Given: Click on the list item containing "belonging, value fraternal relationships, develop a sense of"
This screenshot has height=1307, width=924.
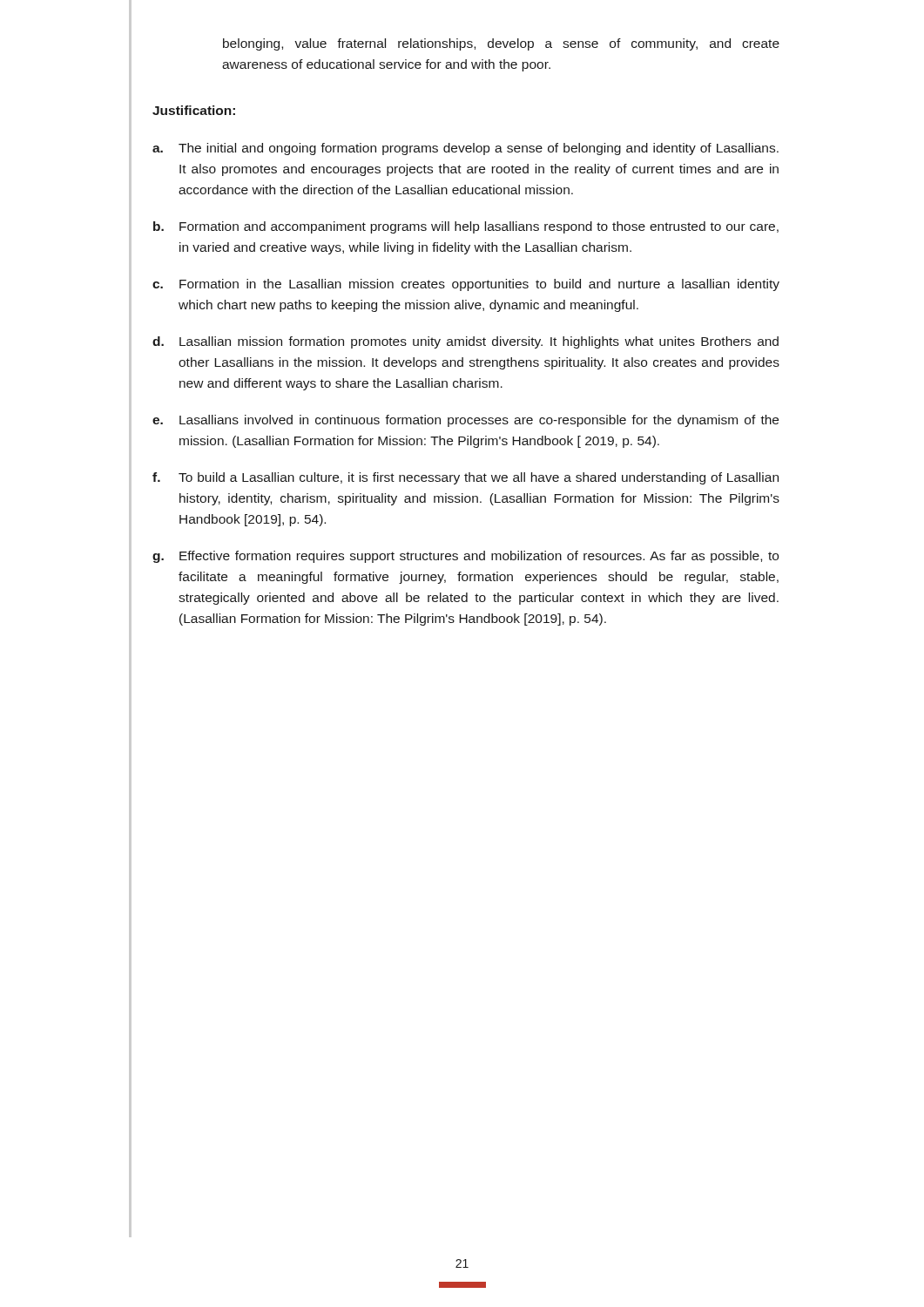Looking at the screenshot, I should click(x=501, y=54).
